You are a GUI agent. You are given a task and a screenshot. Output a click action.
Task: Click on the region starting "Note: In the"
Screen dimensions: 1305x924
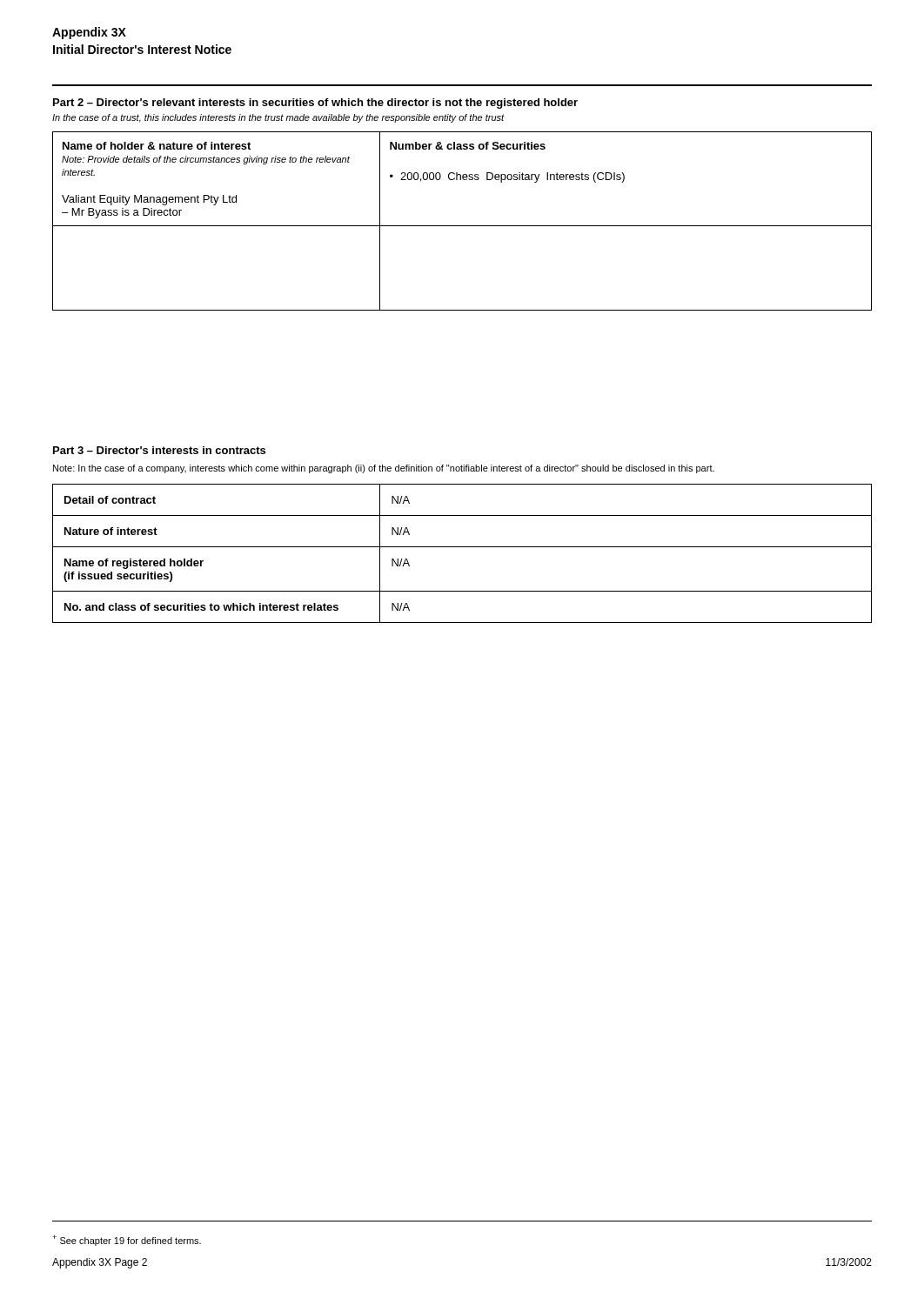point(384,468)
